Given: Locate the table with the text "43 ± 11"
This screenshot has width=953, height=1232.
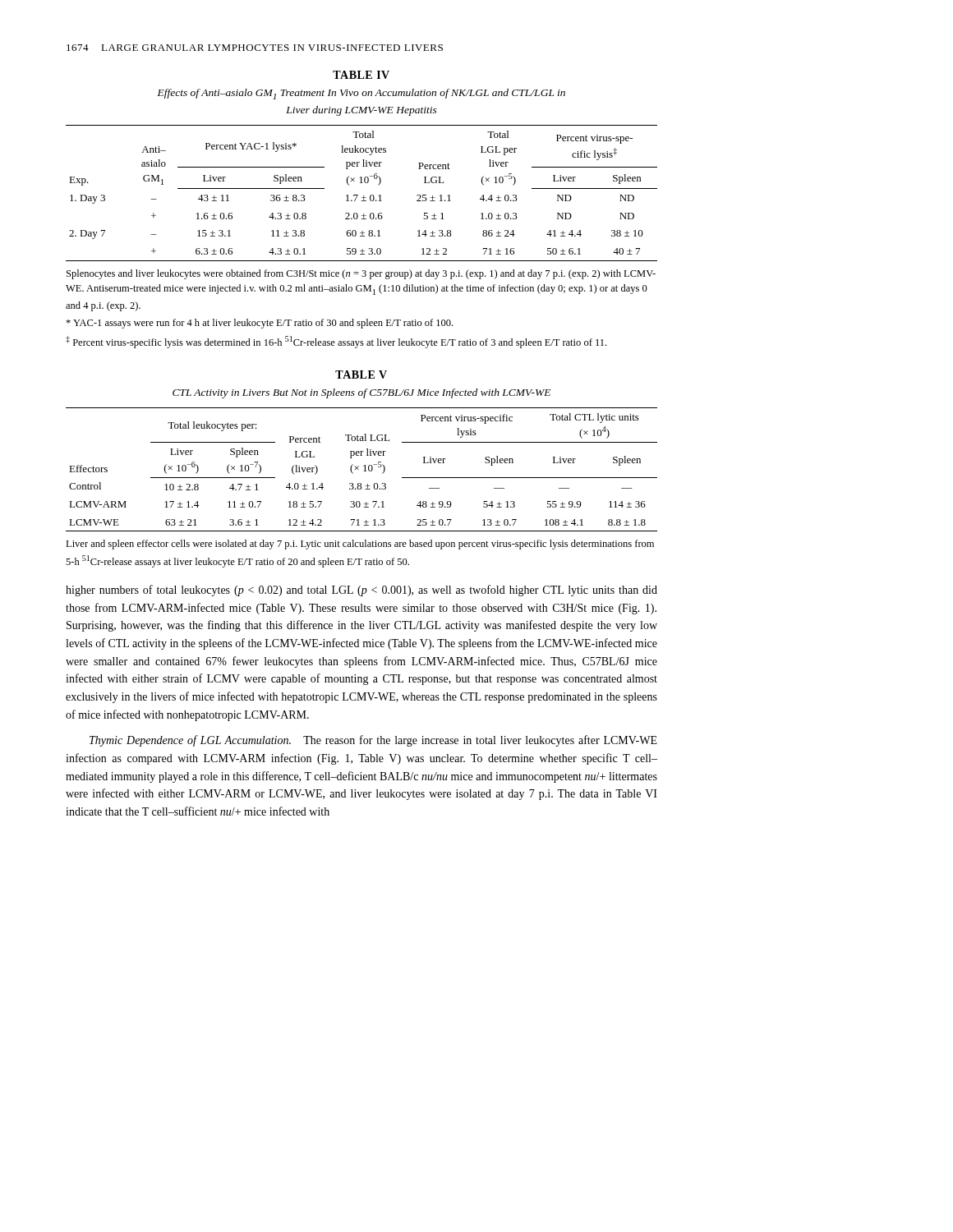Looking at the screenshot, I should click(x=362, y=193).
